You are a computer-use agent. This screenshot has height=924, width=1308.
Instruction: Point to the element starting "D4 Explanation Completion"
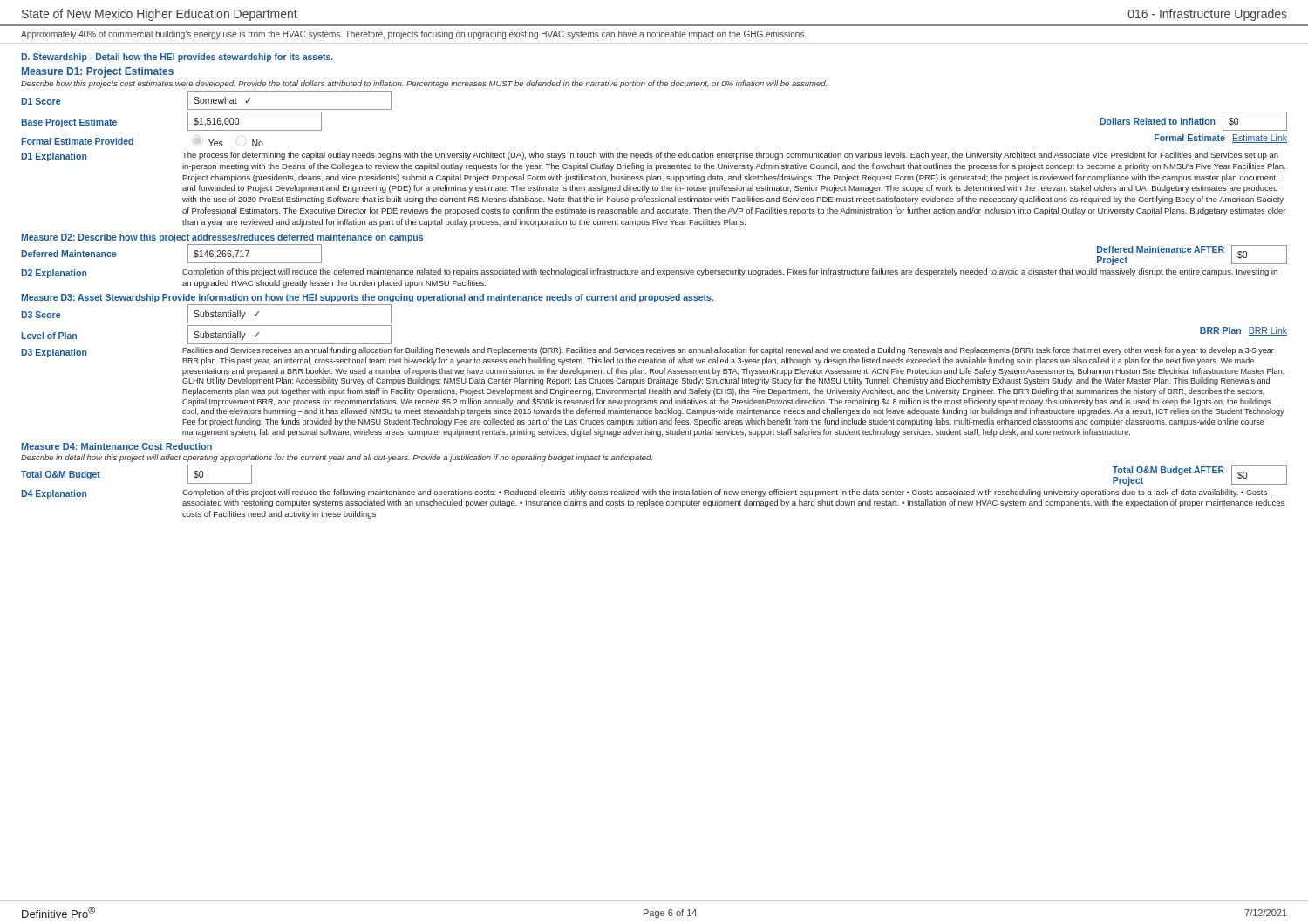pyautogui.click(x=654, y=504)
